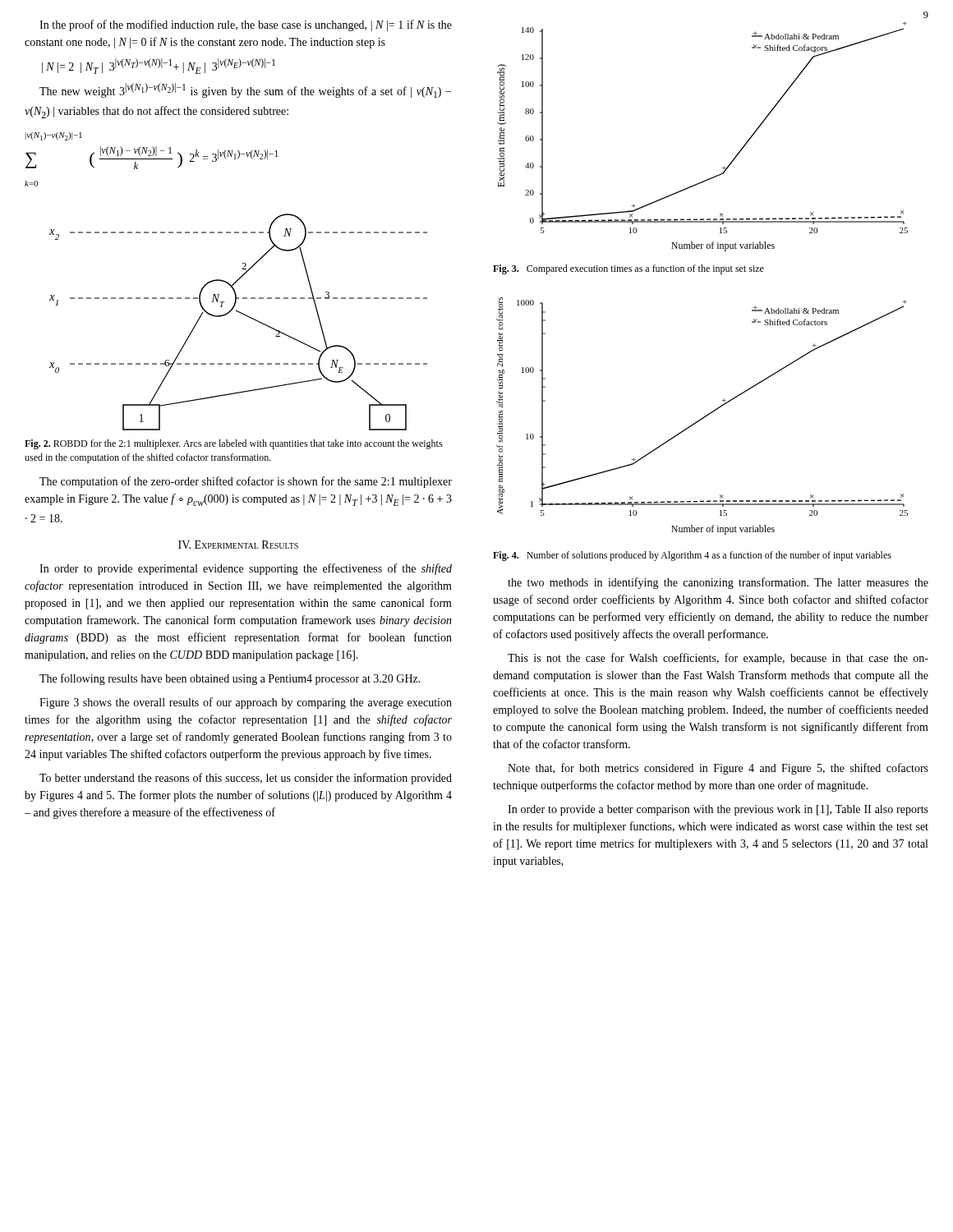The image size is (953, 1232).
Task: Find the formula containing "|v(N1)−v(N2)|−1 ∑ k=0 ("
Action: 152,158
